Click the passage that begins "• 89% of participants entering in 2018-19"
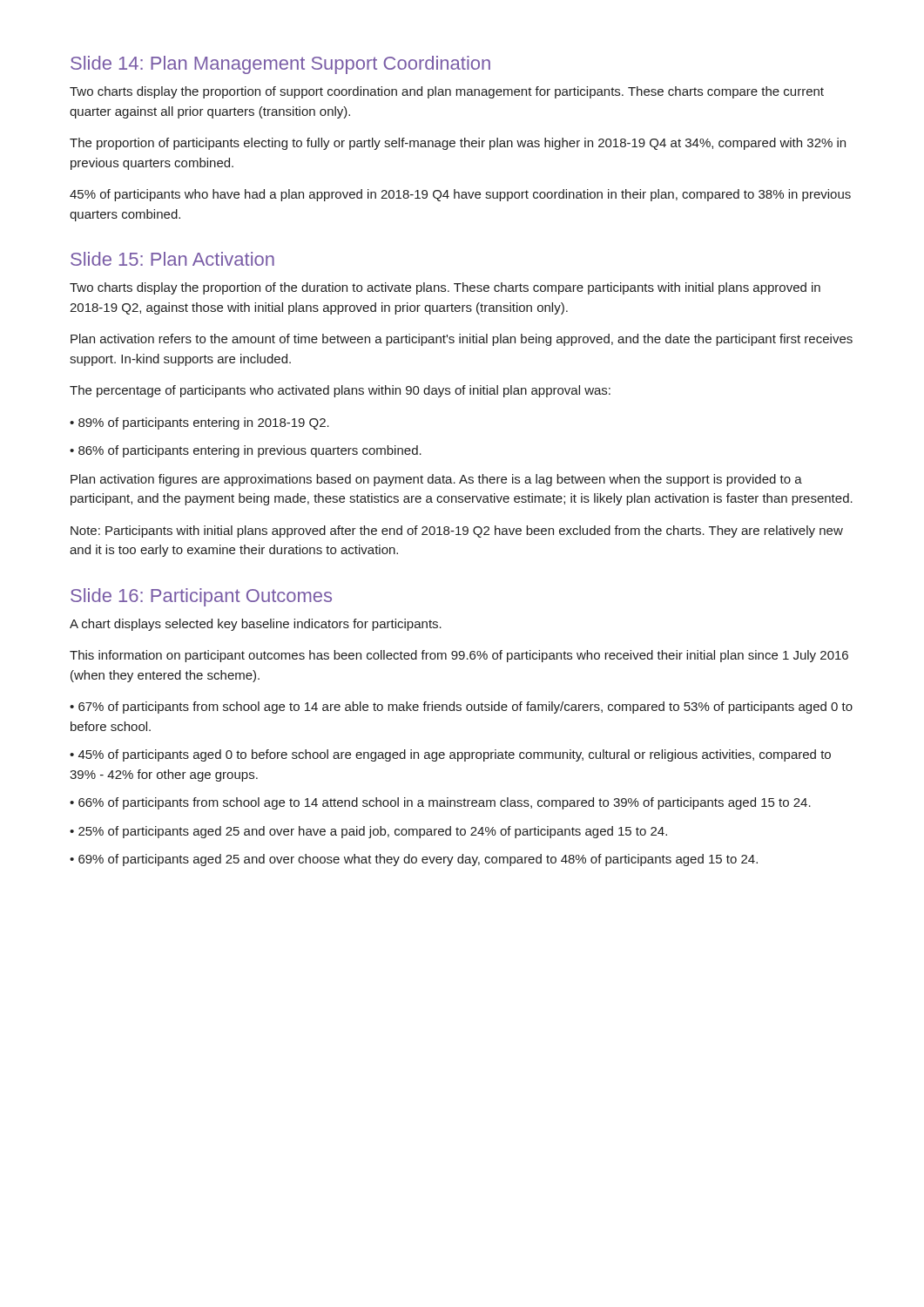Viewport: 924px width, 1307px height. [x=200, y=422]
